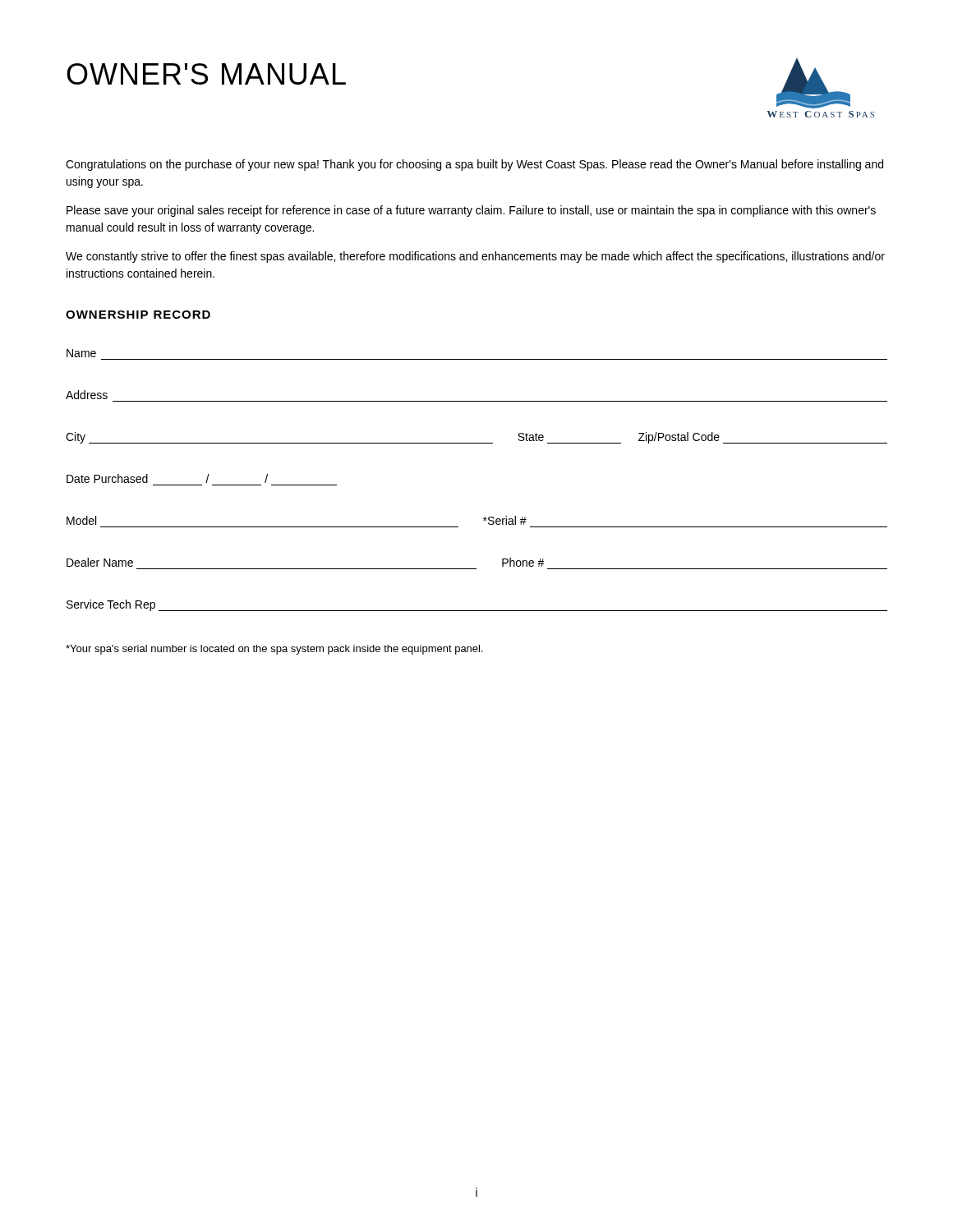This screenshot has height=1232, width=953.
Task: Where does it say "Service Tech Rep"?
Action: pyautogui.click(x=476, y=603)
